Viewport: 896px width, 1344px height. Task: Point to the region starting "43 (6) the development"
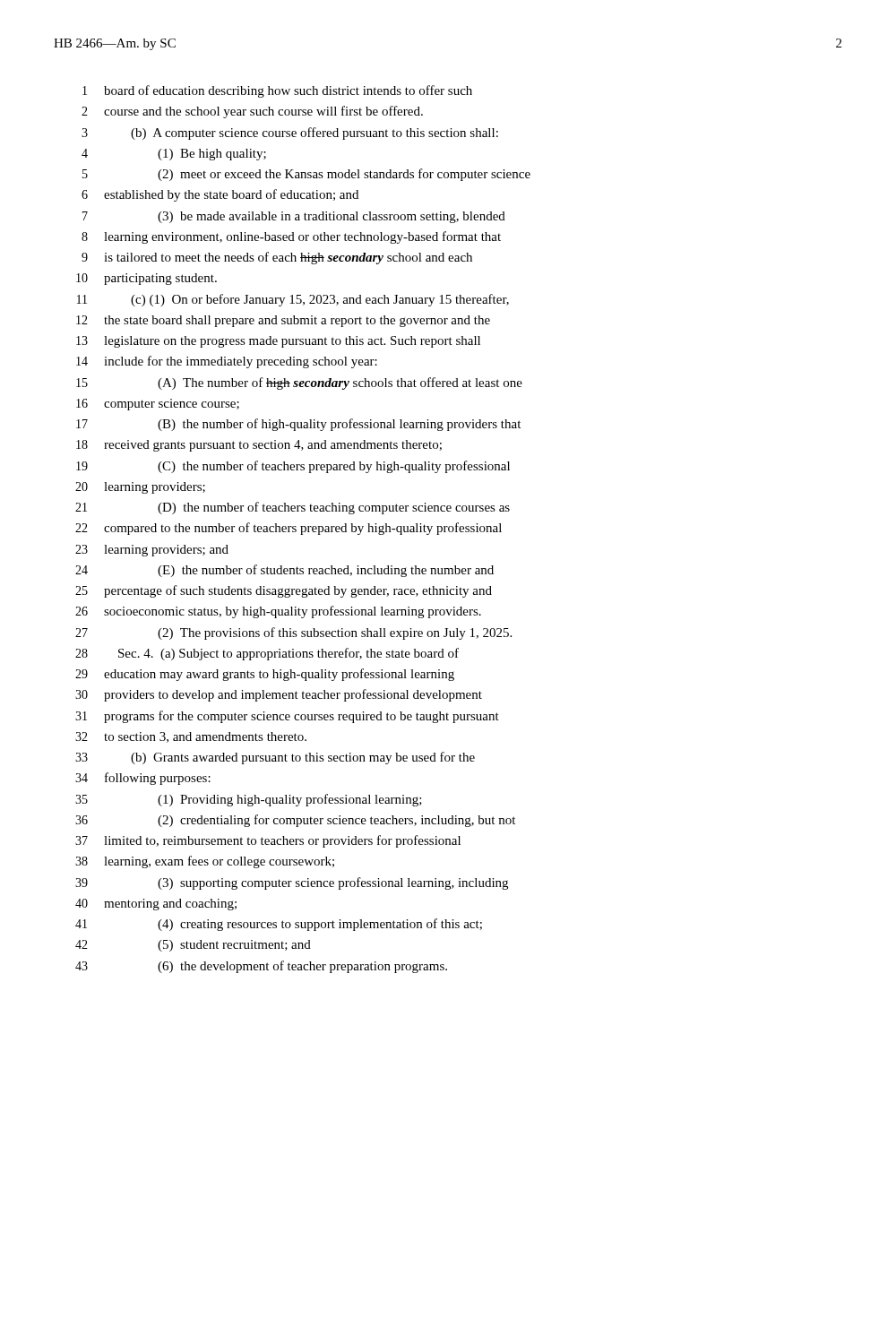click(448, 966)
